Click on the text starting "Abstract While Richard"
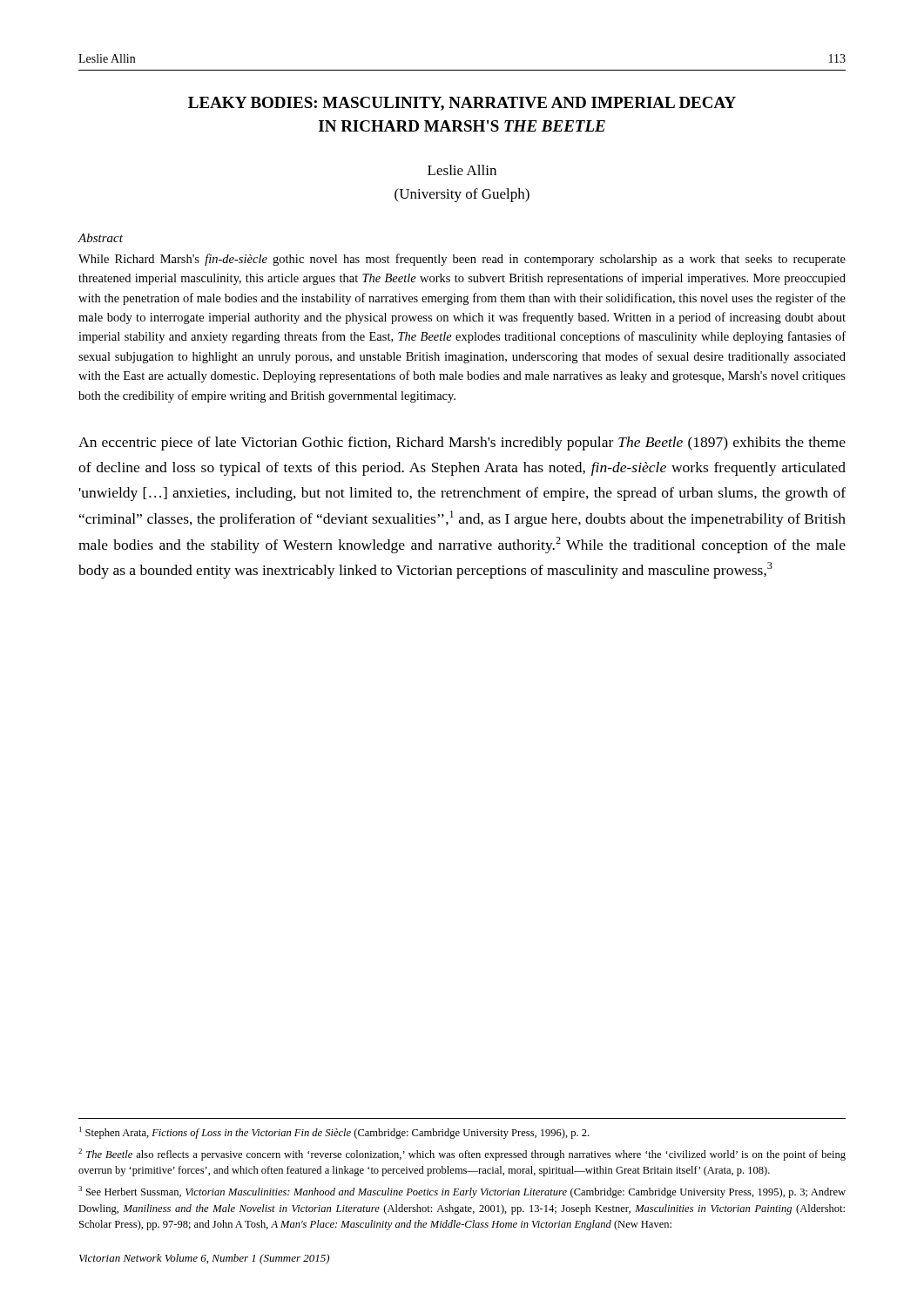The height and width of the screenshot is (1307, 924). point(462,318)
